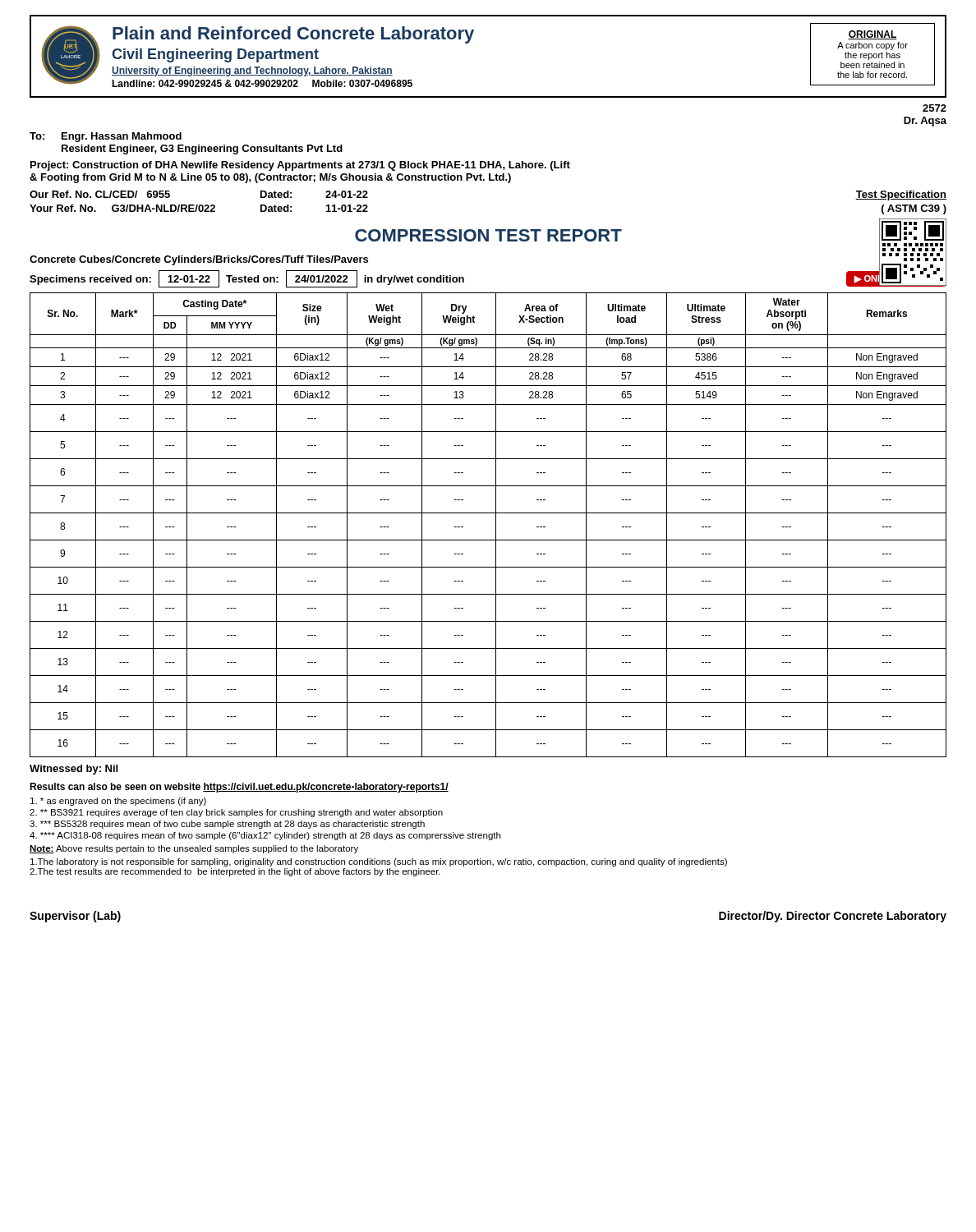Navigate to the element starting "* as engraved on the specimens (if any)"
976x1232 pixels.
118,801
